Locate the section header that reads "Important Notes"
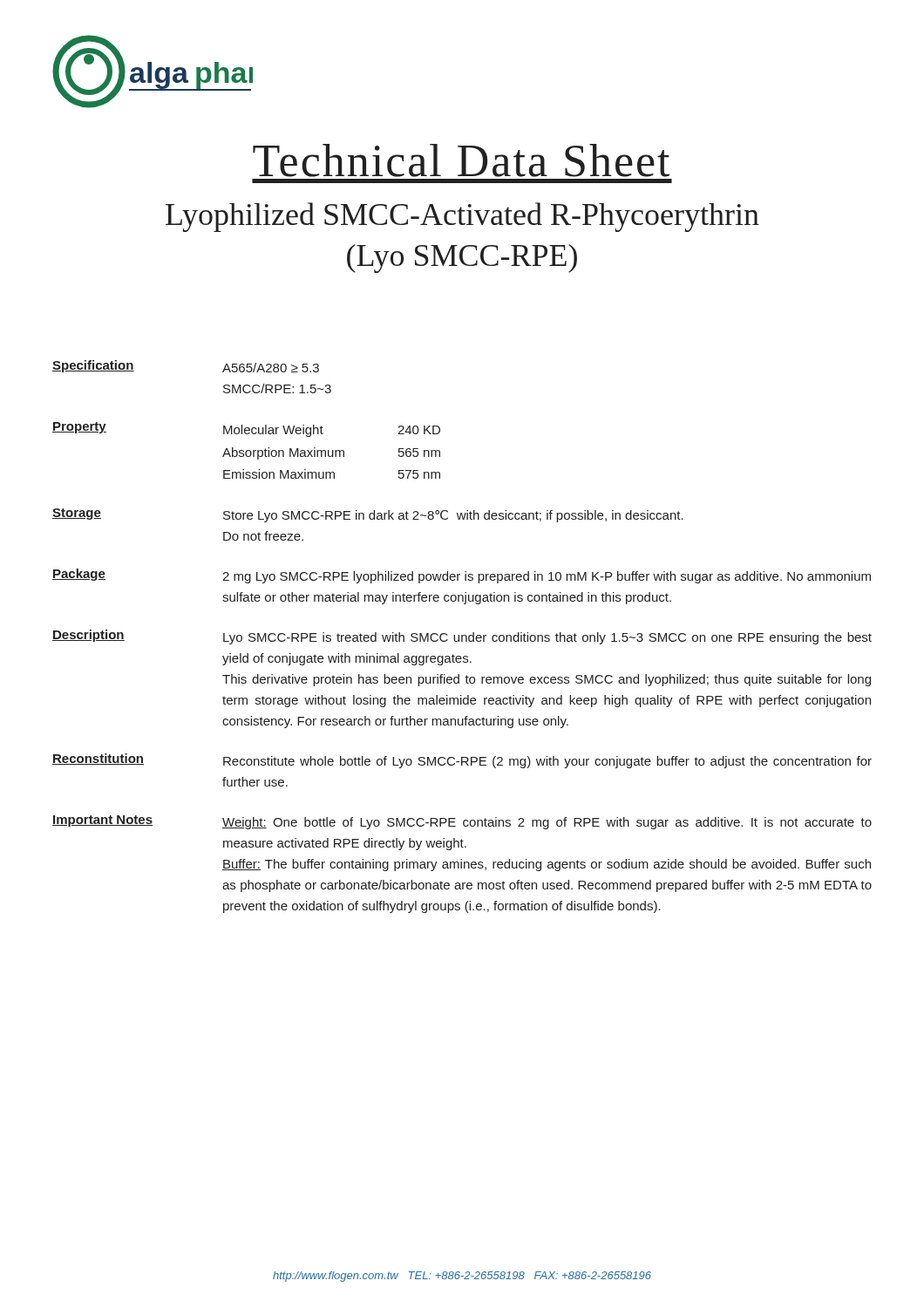The height and width of the screenshot is (1308, 924). coord(102,819)
